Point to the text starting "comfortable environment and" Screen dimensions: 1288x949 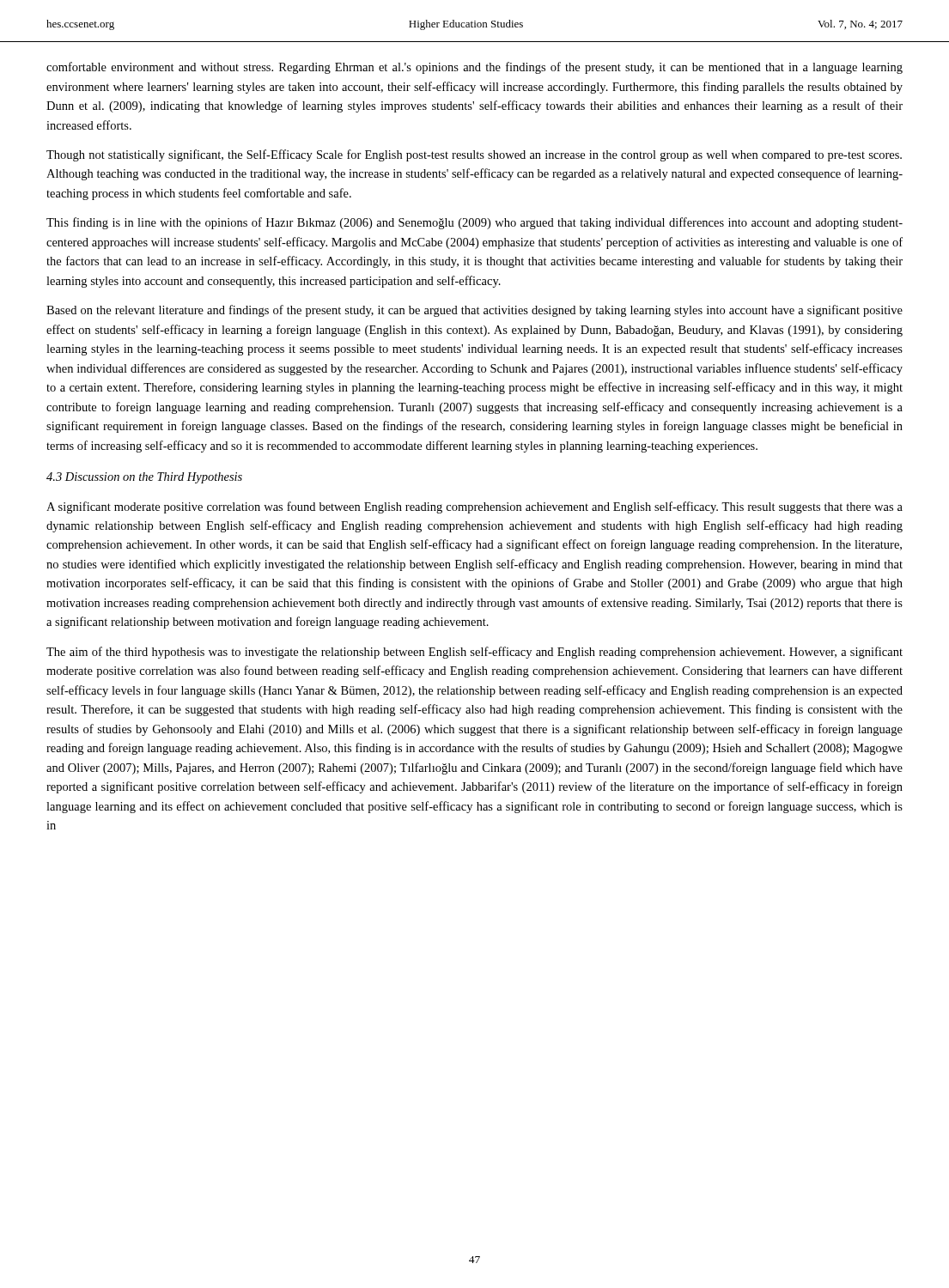point(474,96)
